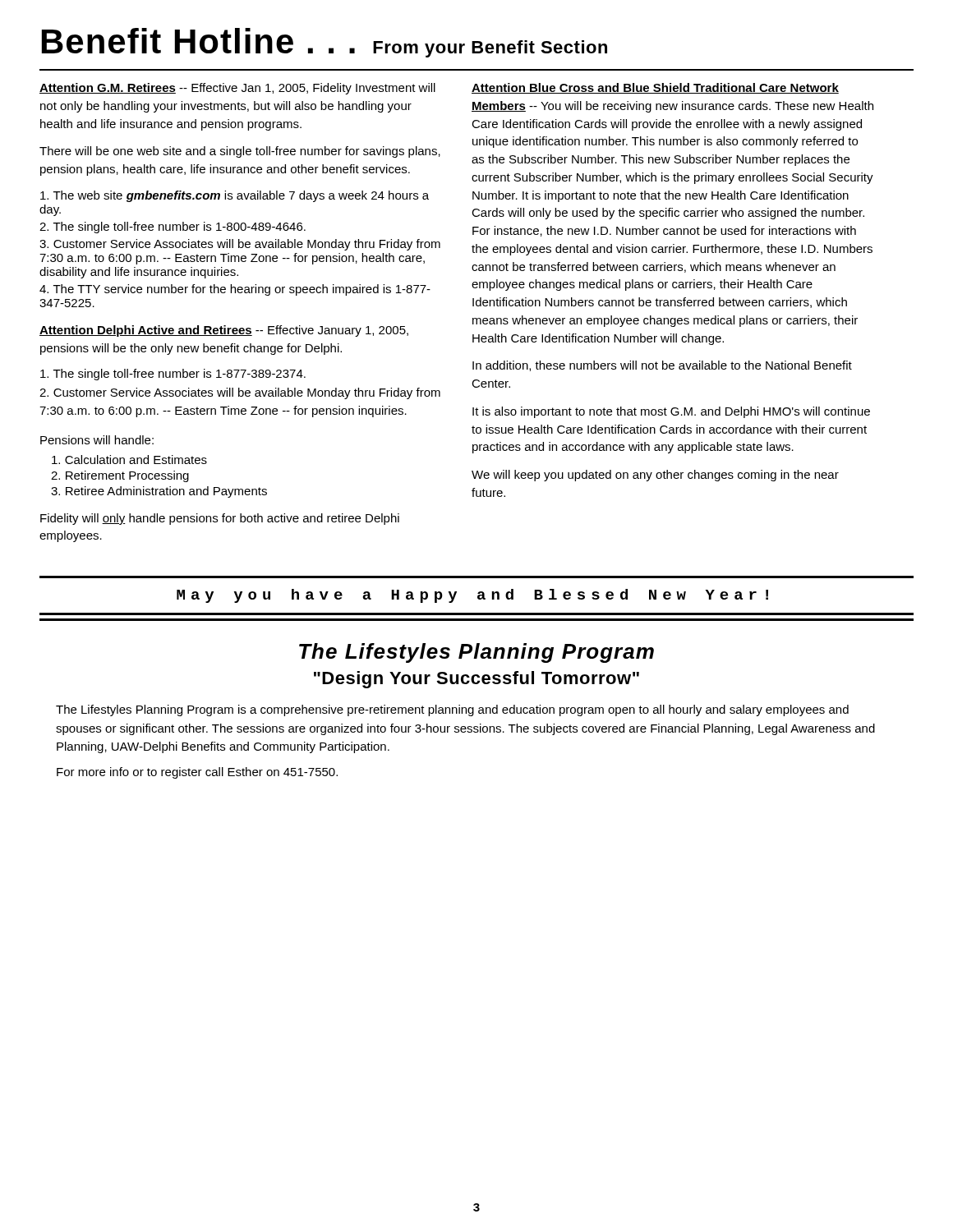Find the block on this page that starts "Fidelity will only"
Screen dimensions: 1232x953
click(x=241, y=527)
